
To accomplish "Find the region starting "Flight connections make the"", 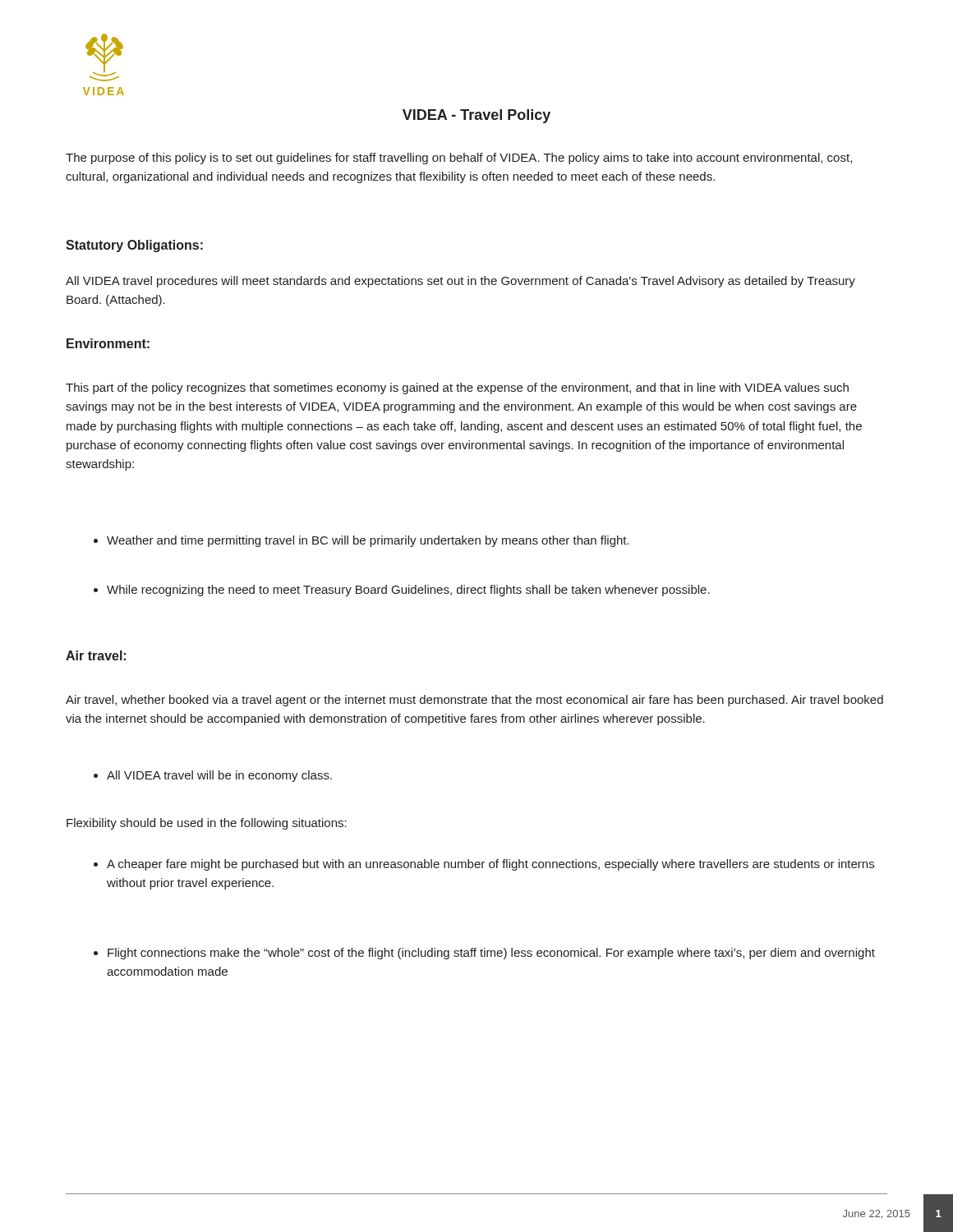I will [x=489, y=962].
